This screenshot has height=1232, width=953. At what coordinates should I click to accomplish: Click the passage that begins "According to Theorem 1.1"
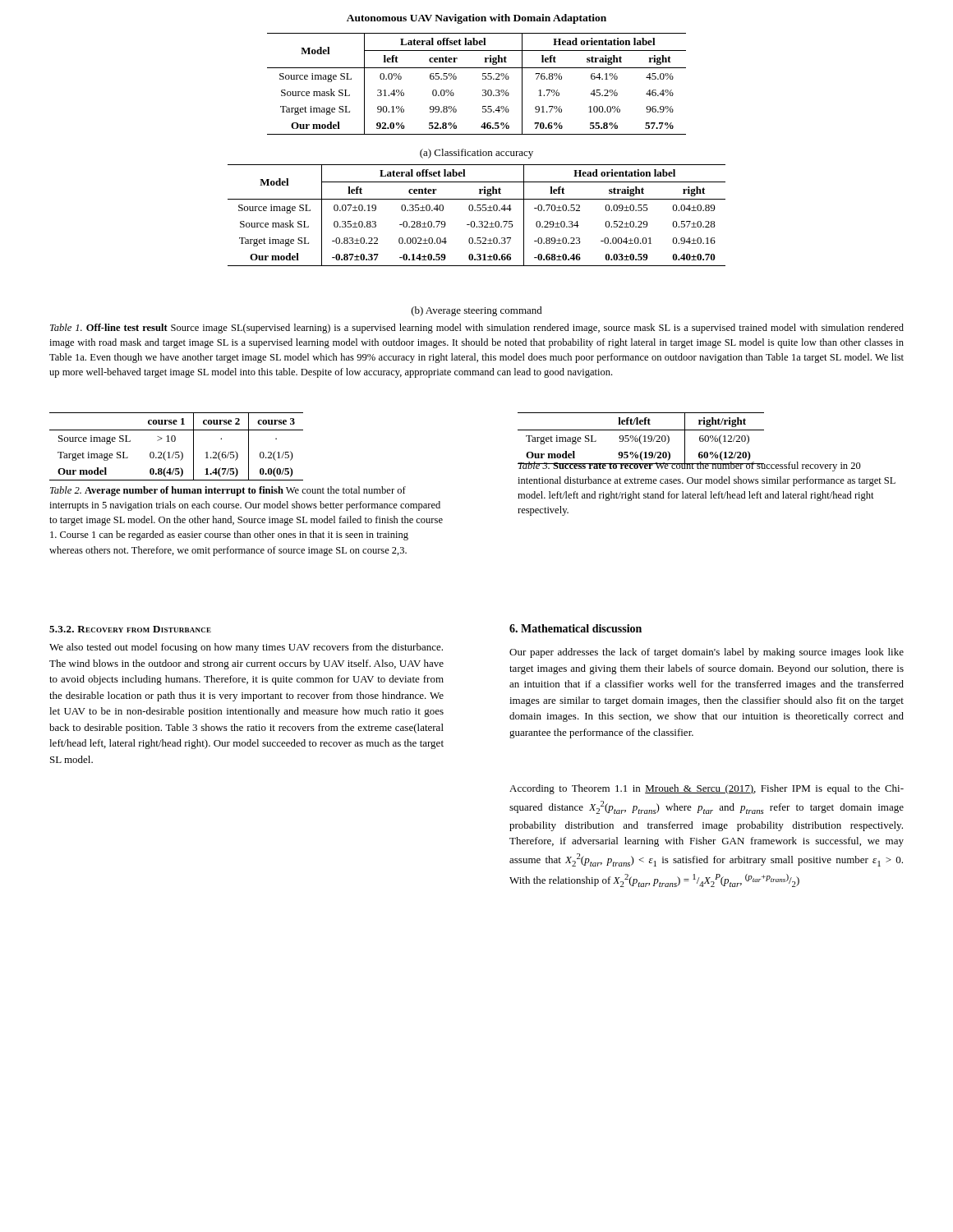(x=707, y=835)
